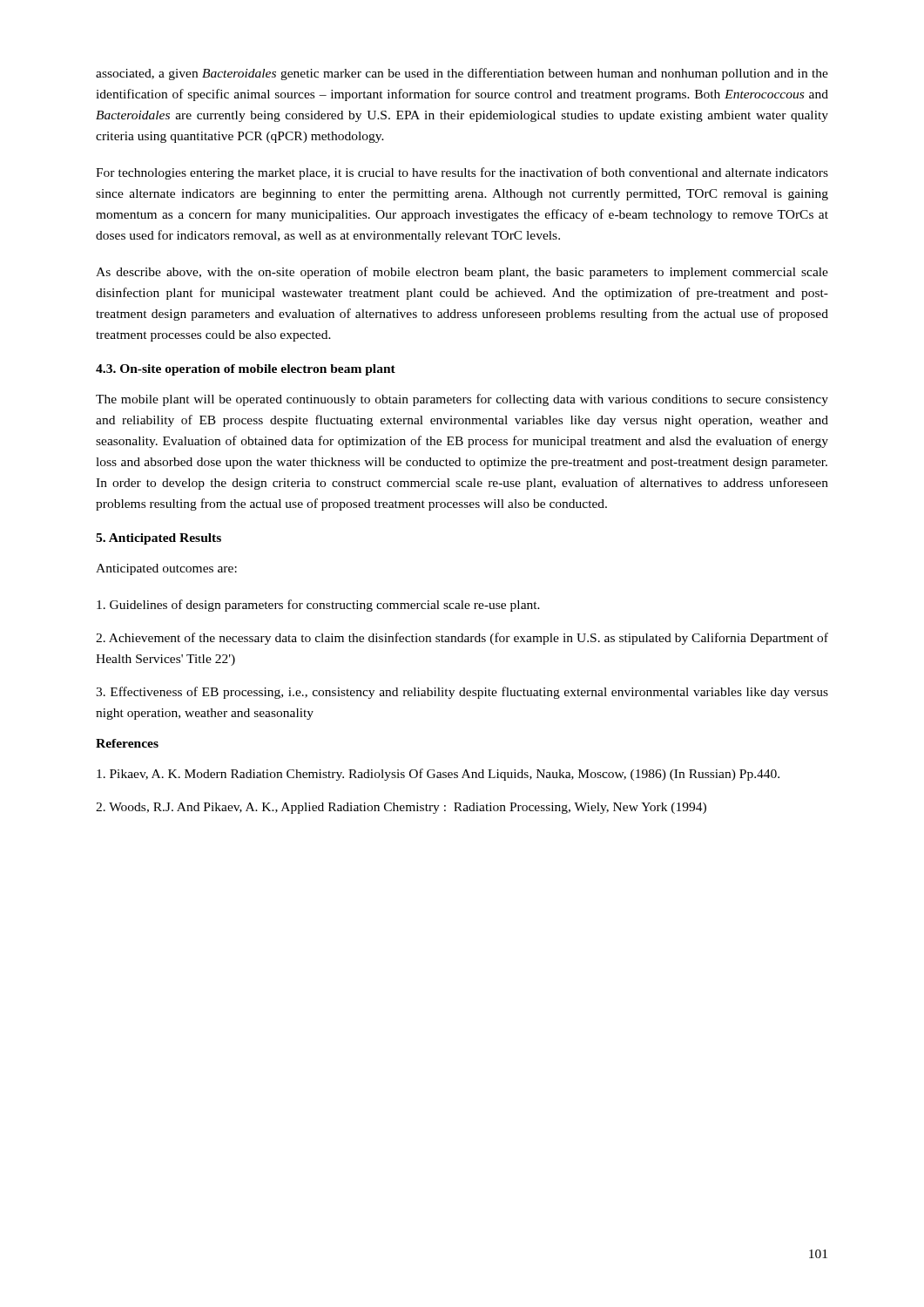Point to "5. Anticipated Results"
Image resolution: width=924 pixels, height=1307 pixels.
tap(159, 537)
